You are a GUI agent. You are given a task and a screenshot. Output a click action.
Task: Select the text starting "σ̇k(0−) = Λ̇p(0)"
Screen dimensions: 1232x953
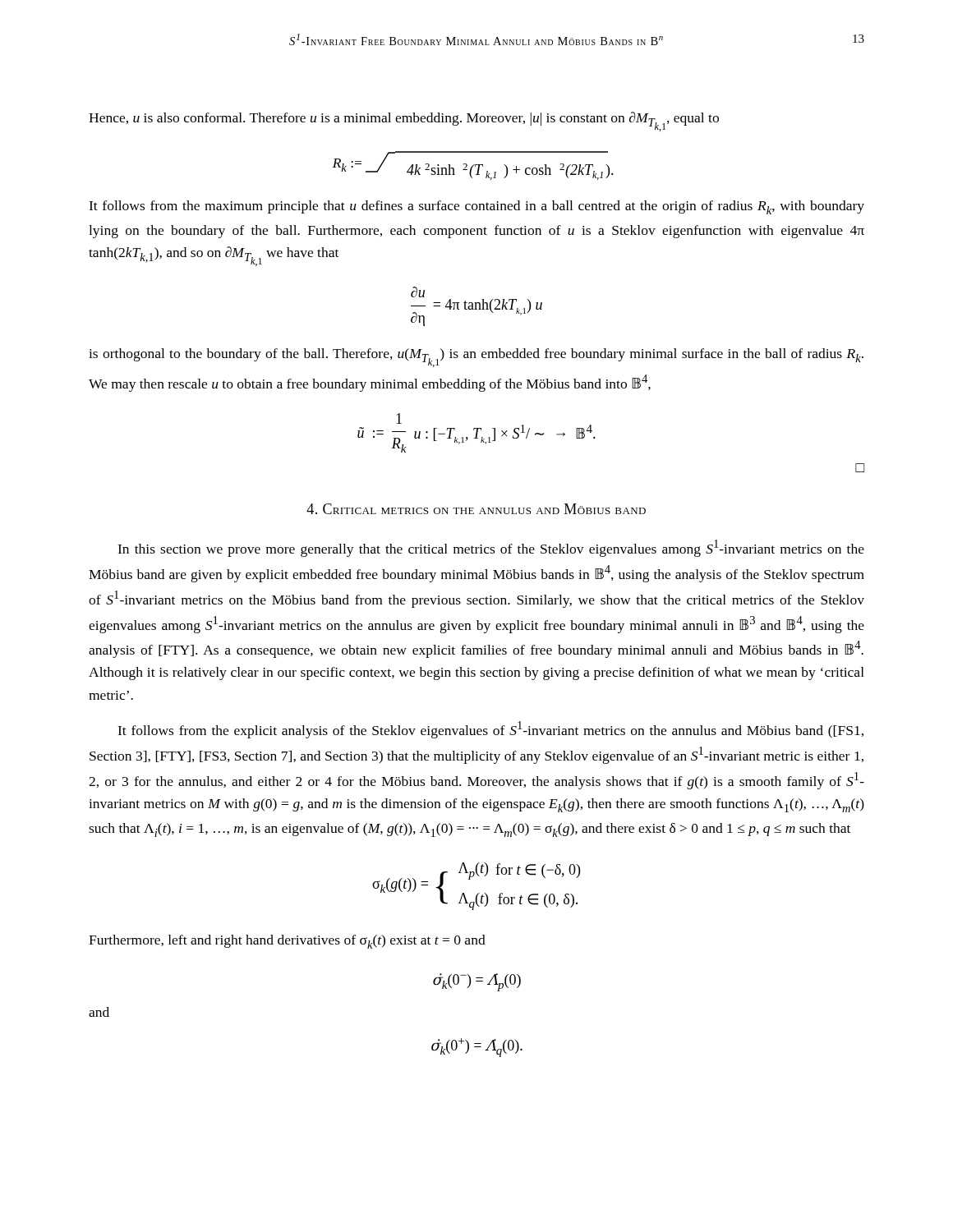(476, 979)
